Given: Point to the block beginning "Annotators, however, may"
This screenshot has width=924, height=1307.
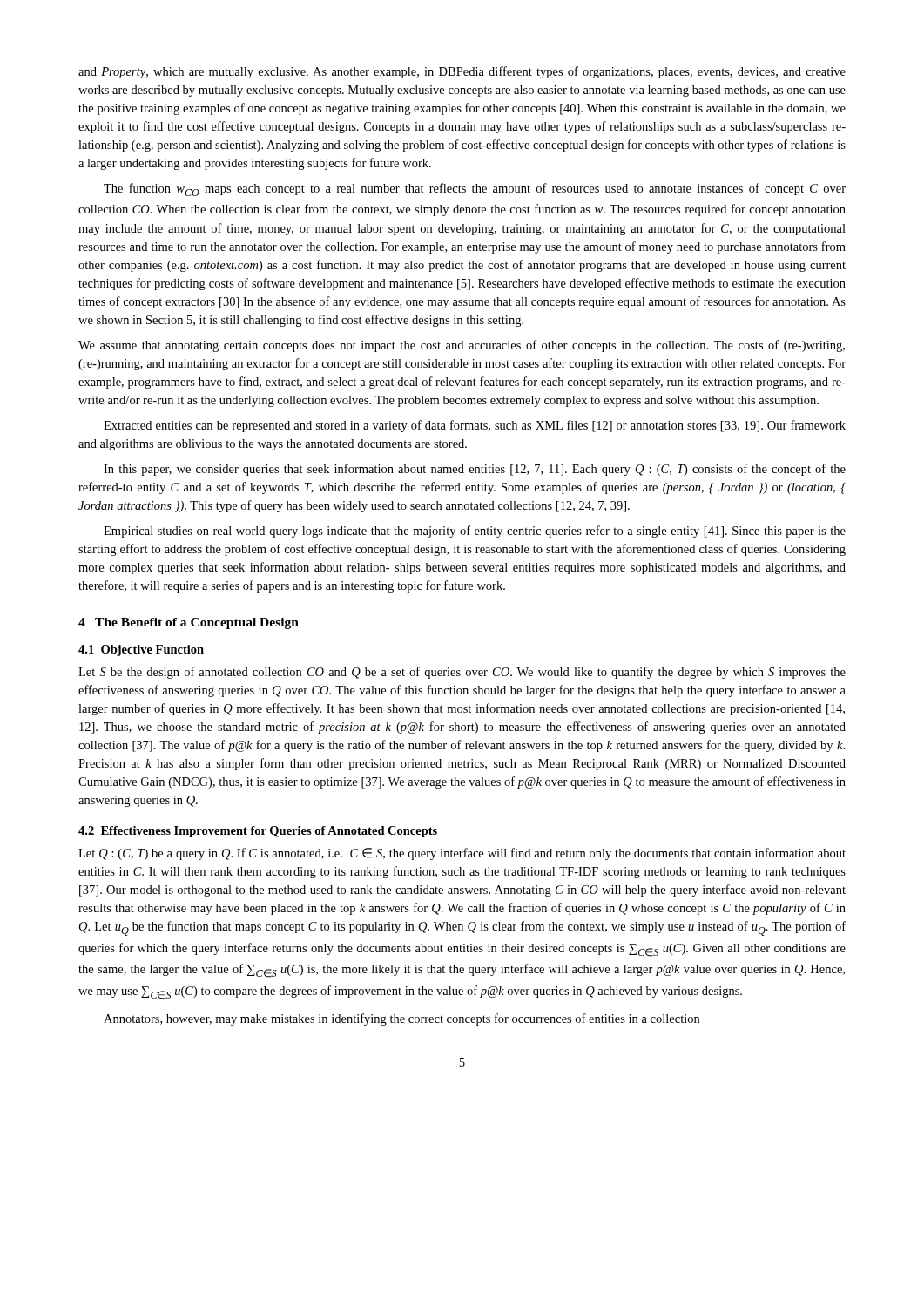Looking at the screenshot, I should click(402, 1019).
